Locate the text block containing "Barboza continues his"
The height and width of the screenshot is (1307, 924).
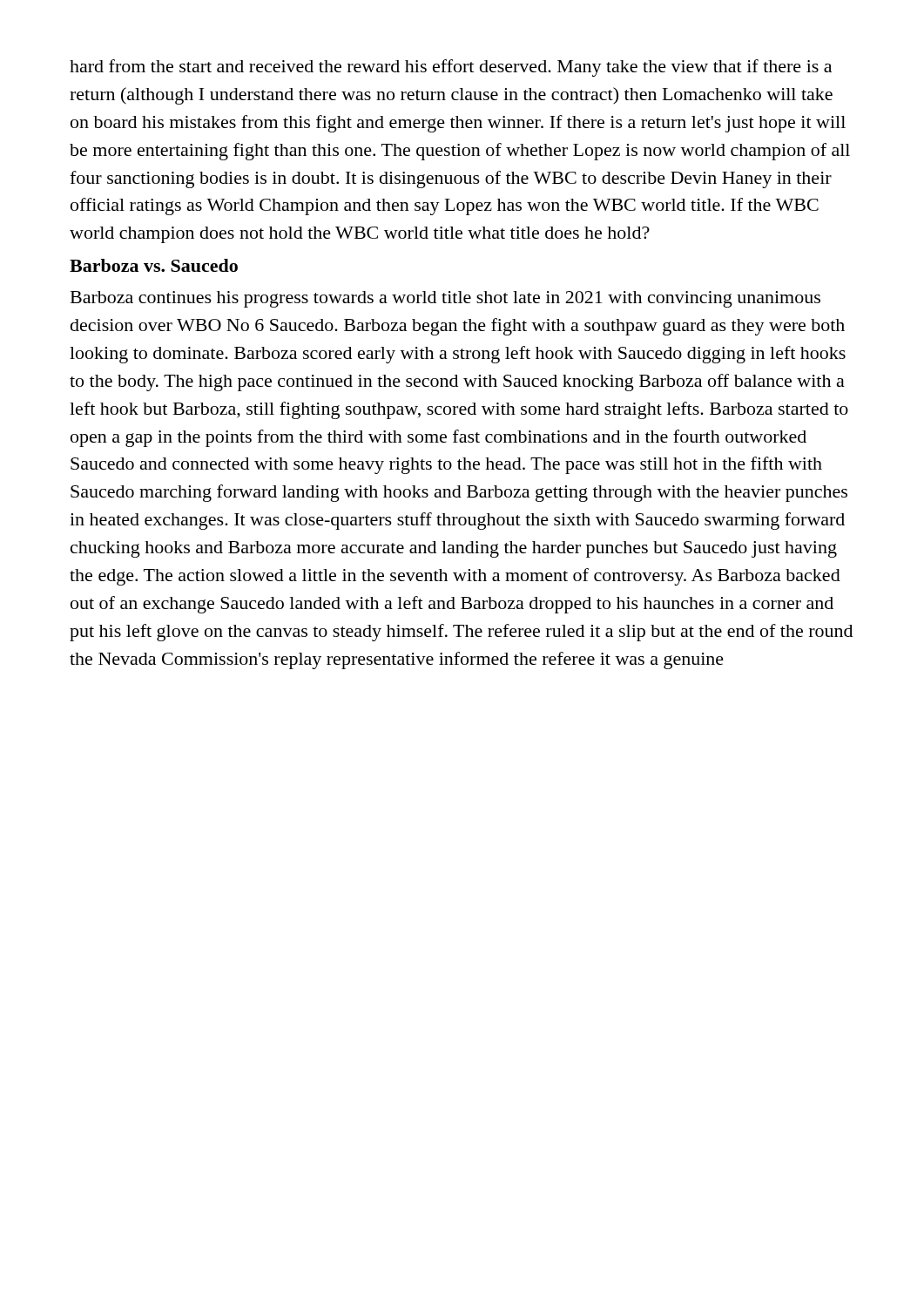pyautogui.click(x=461, y=477)
